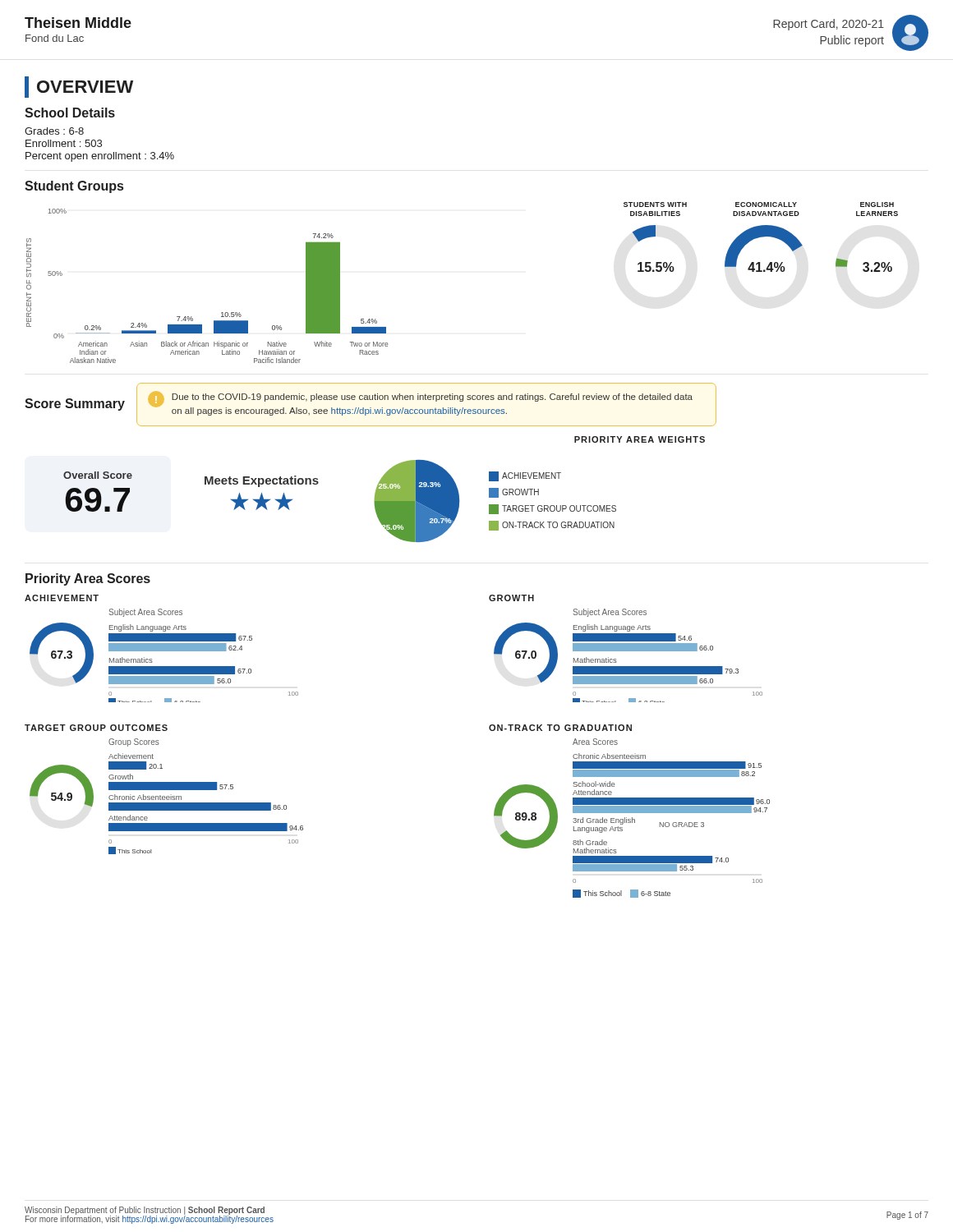Select the section header that reads "ON-TRACK TO GRADUATION"

pos(561,727)
